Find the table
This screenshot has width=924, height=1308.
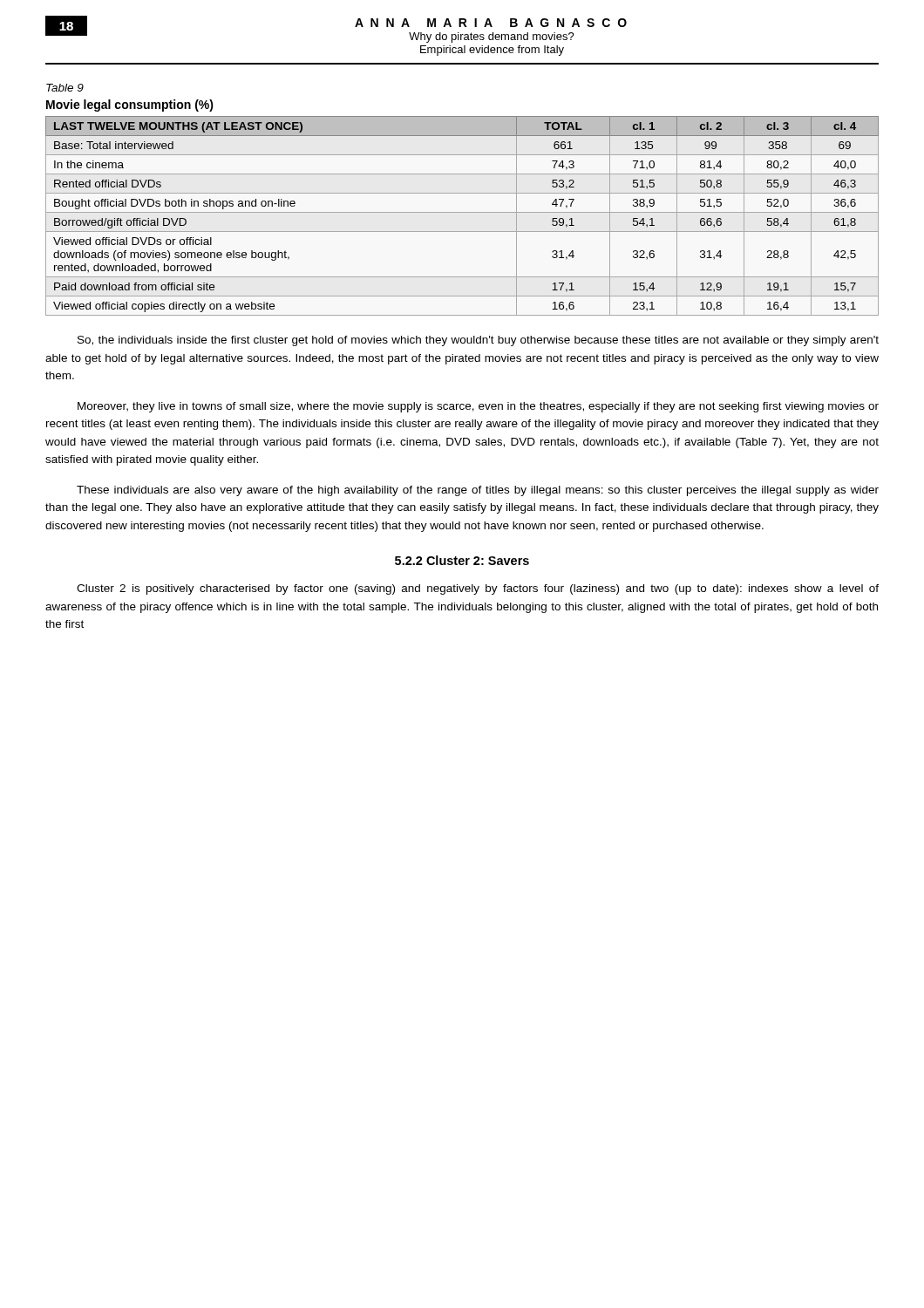click(x=462, y=216)
